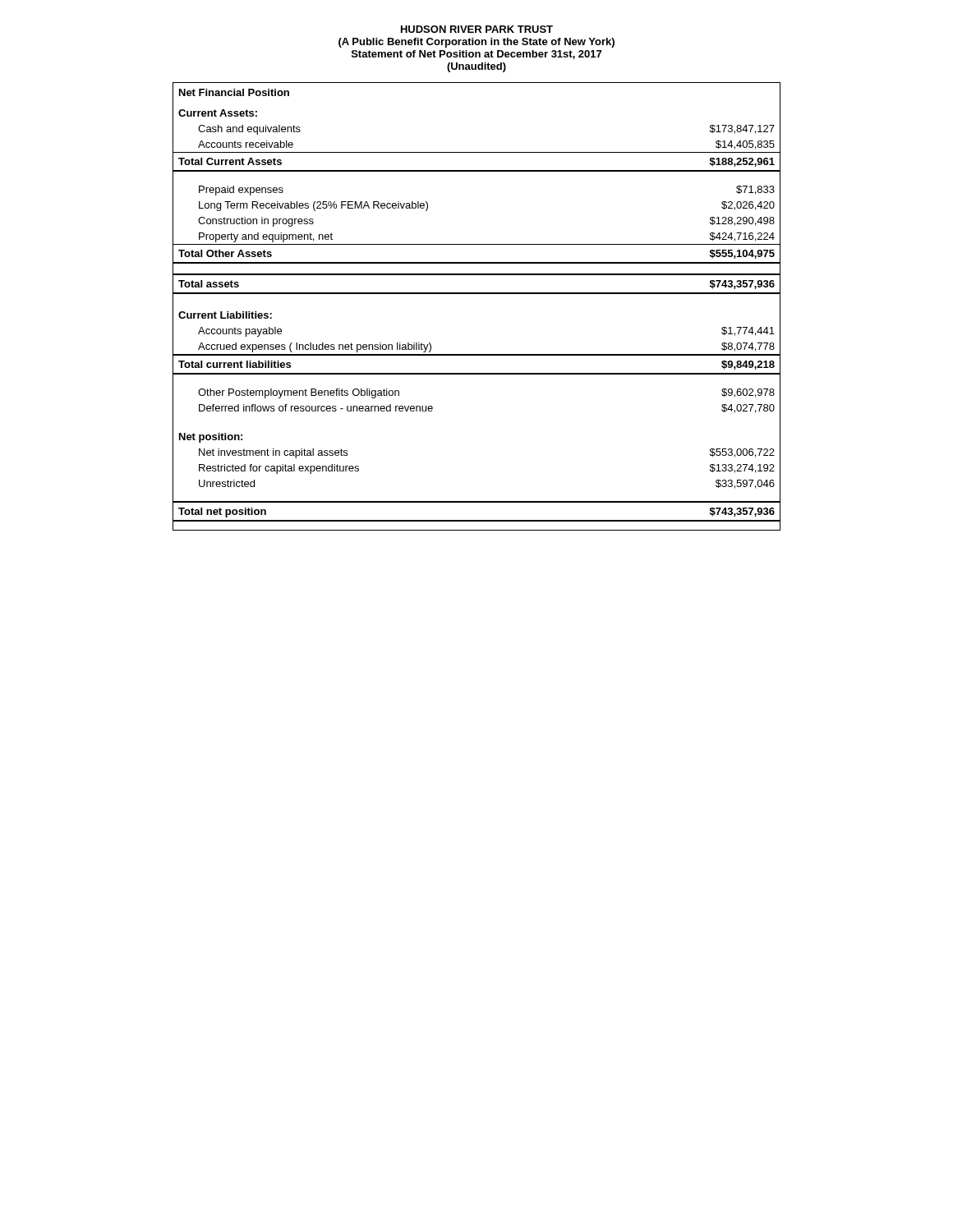Find the title on this page that starts "HUDSON RIVER PARK TRUST"
The width and height of the screenshot is (953, 1232).
(x=476, y=48)
